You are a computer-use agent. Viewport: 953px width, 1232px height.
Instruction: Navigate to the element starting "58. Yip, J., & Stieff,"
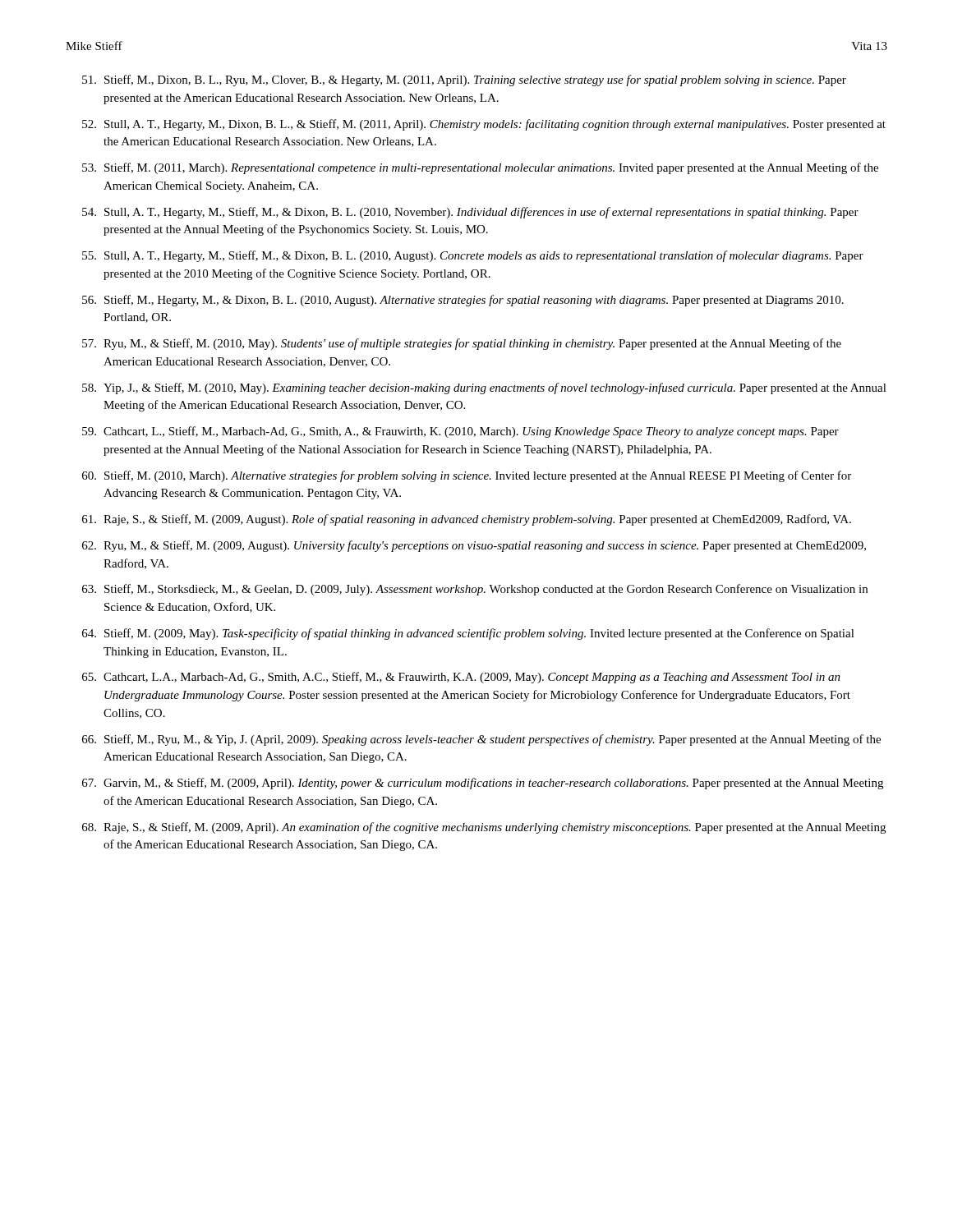476,397
